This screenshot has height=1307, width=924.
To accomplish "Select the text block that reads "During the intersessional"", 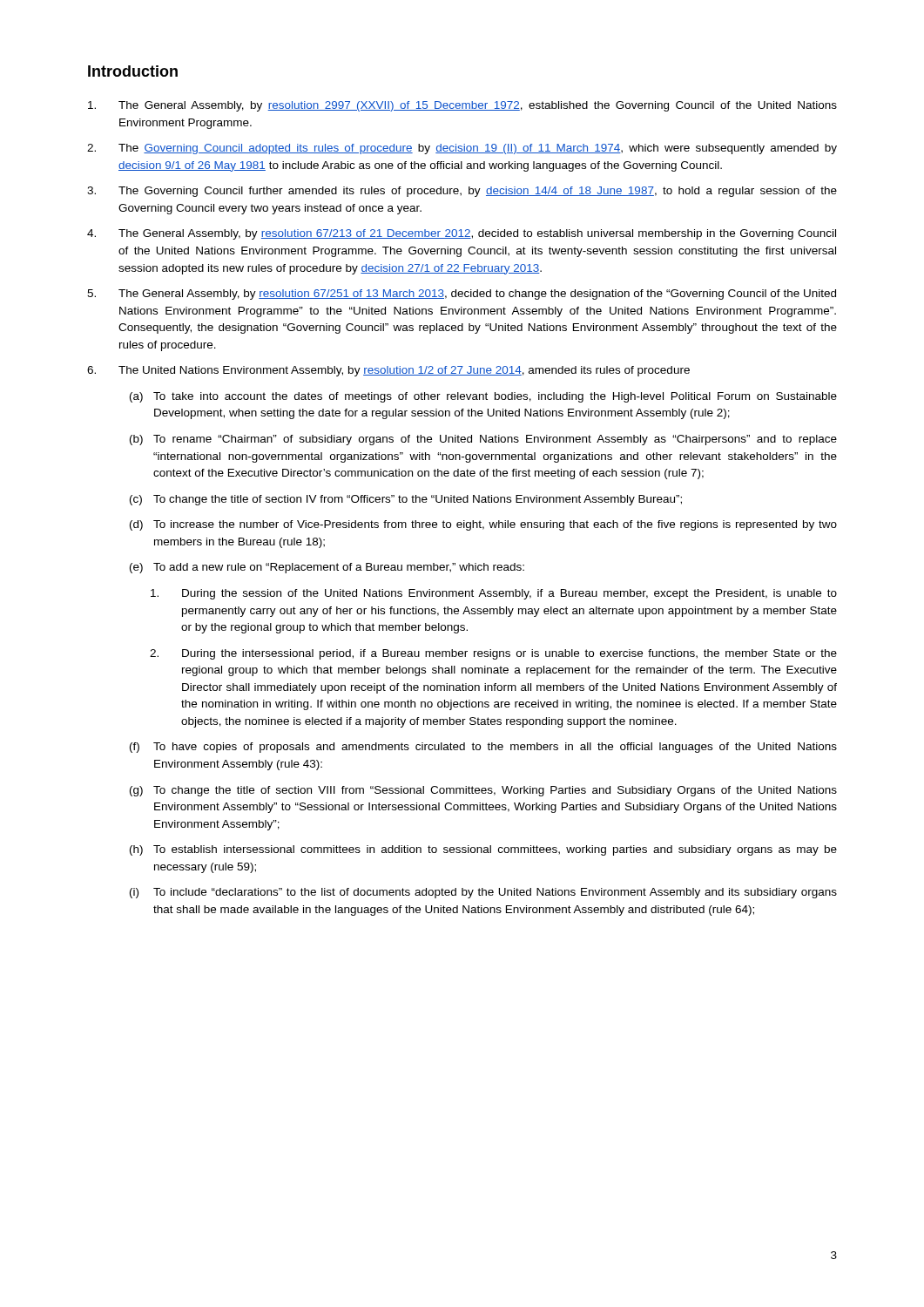I will [x=493, y=687].
